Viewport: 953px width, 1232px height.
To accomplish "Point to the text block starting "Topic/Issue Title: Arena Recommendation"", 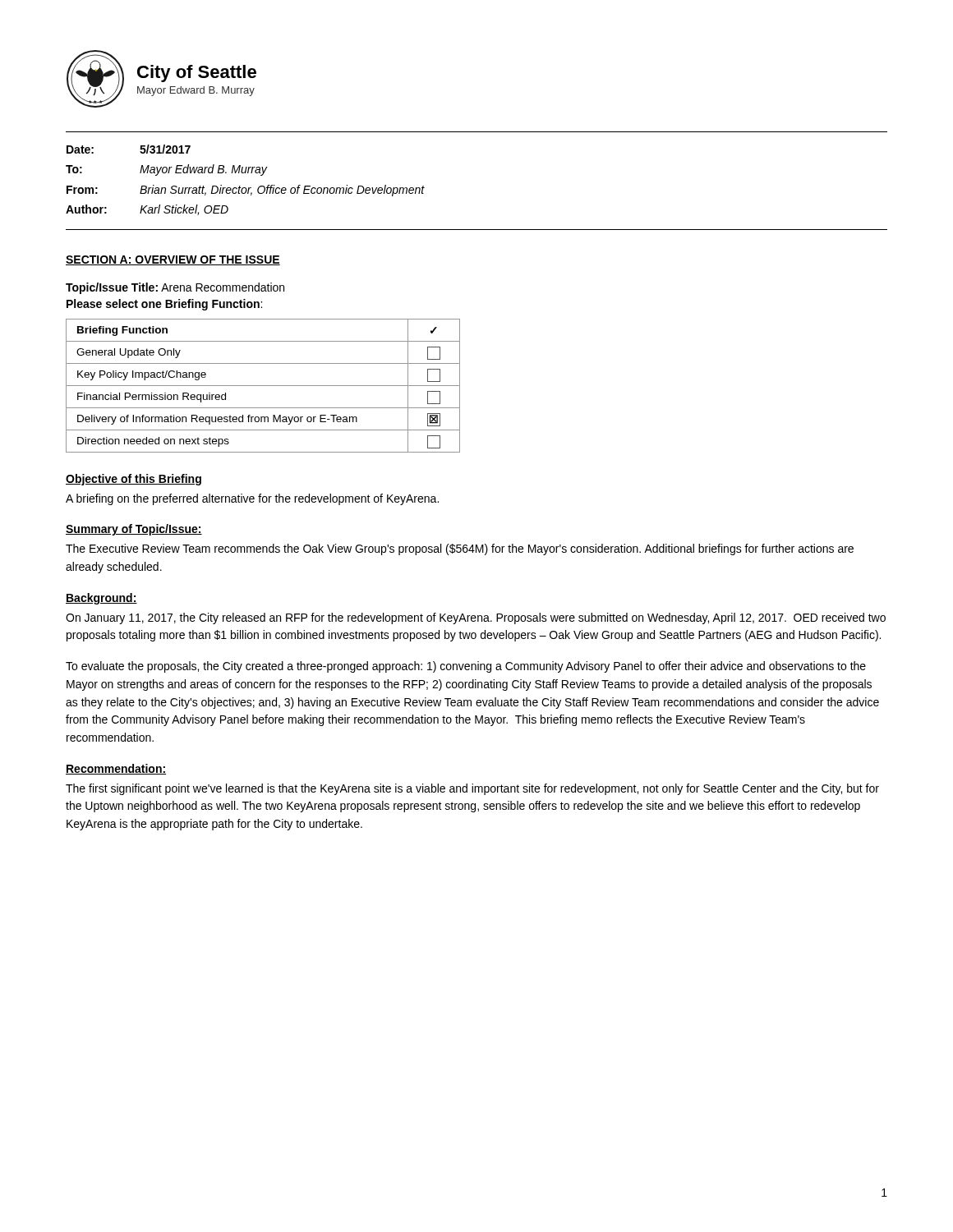I will point(175,287).
